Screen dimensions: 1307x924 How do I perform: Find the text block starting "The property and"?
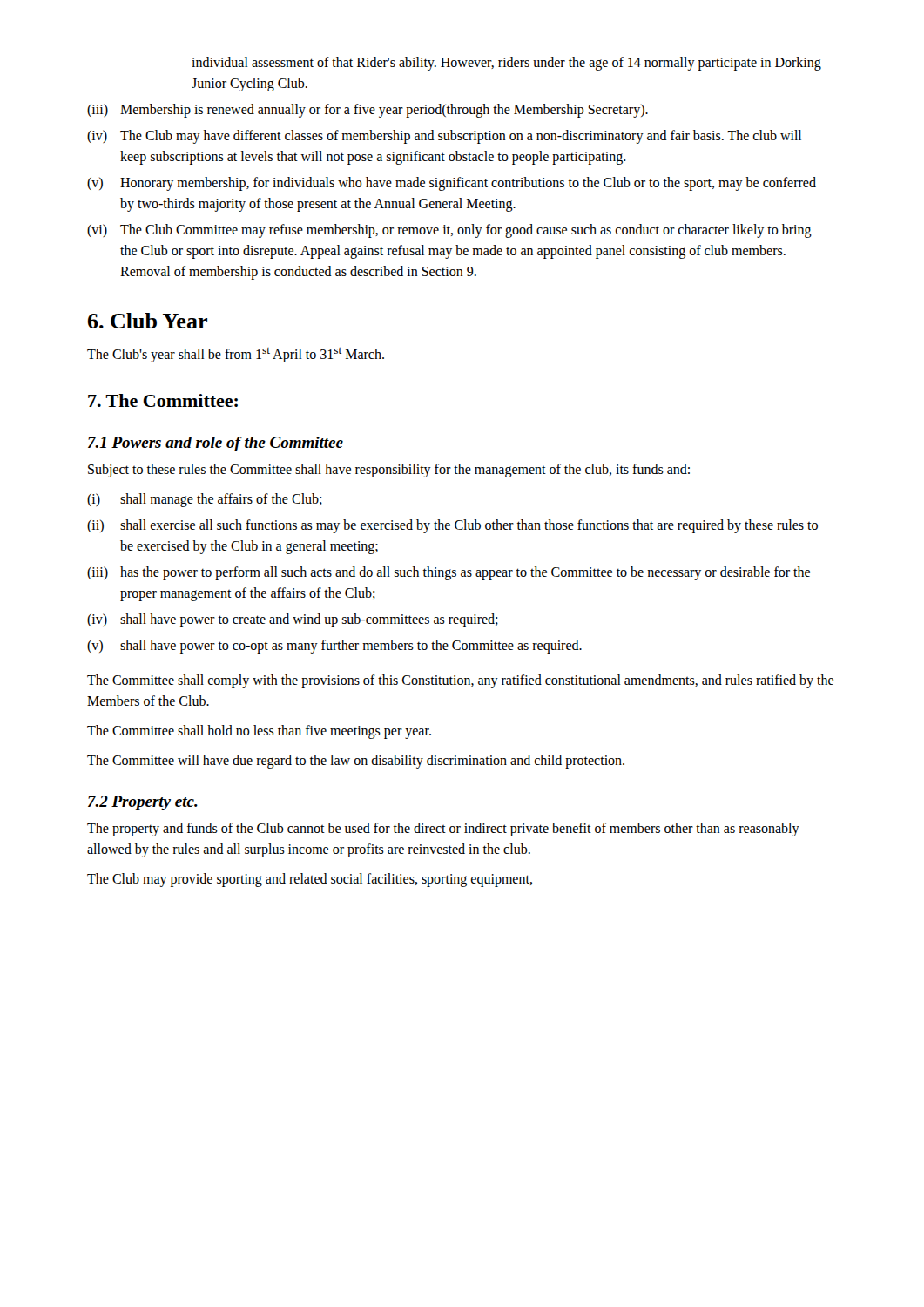pos(462,839)
